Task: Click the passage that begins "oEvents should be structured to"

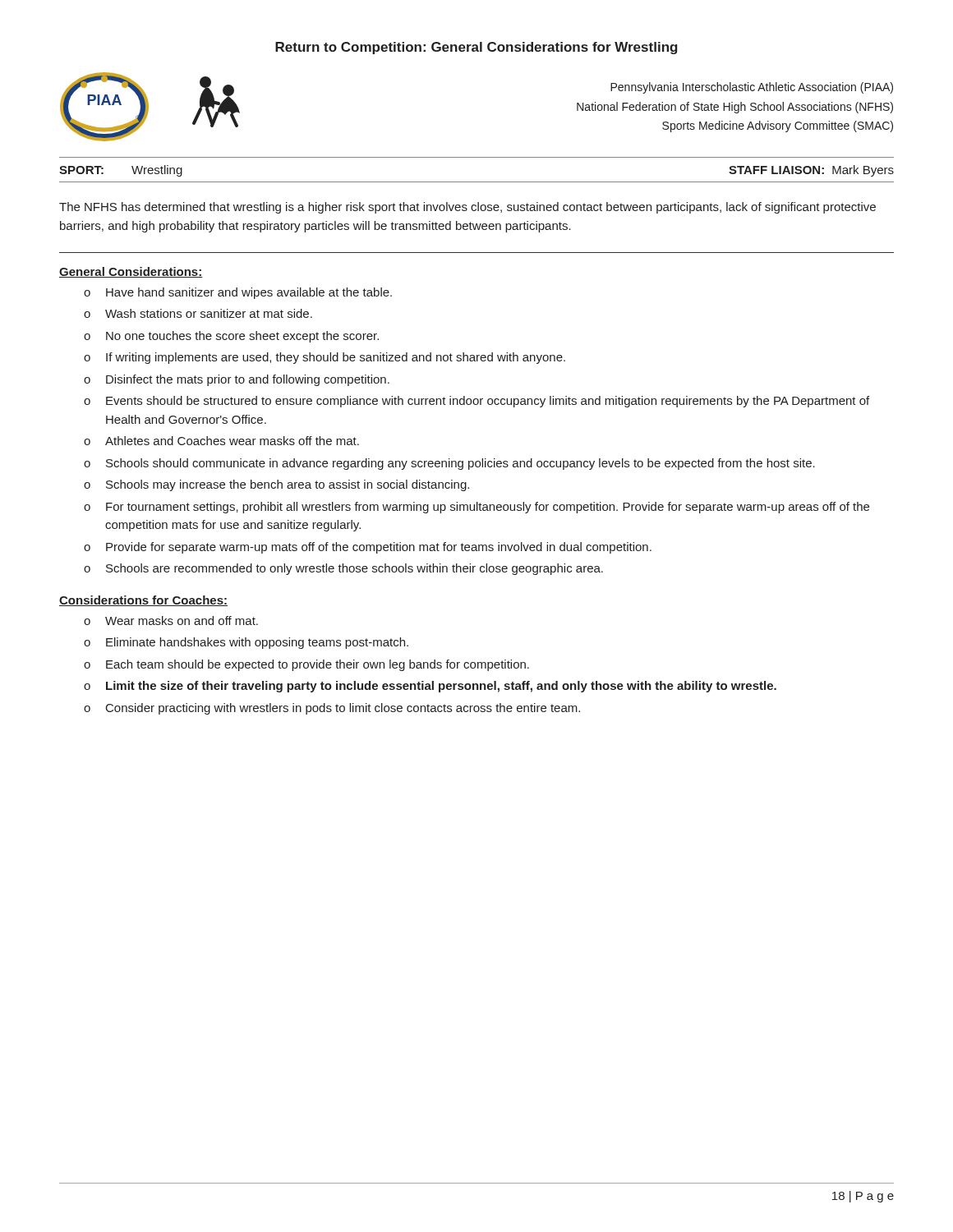Action: (x=489, y=410)
